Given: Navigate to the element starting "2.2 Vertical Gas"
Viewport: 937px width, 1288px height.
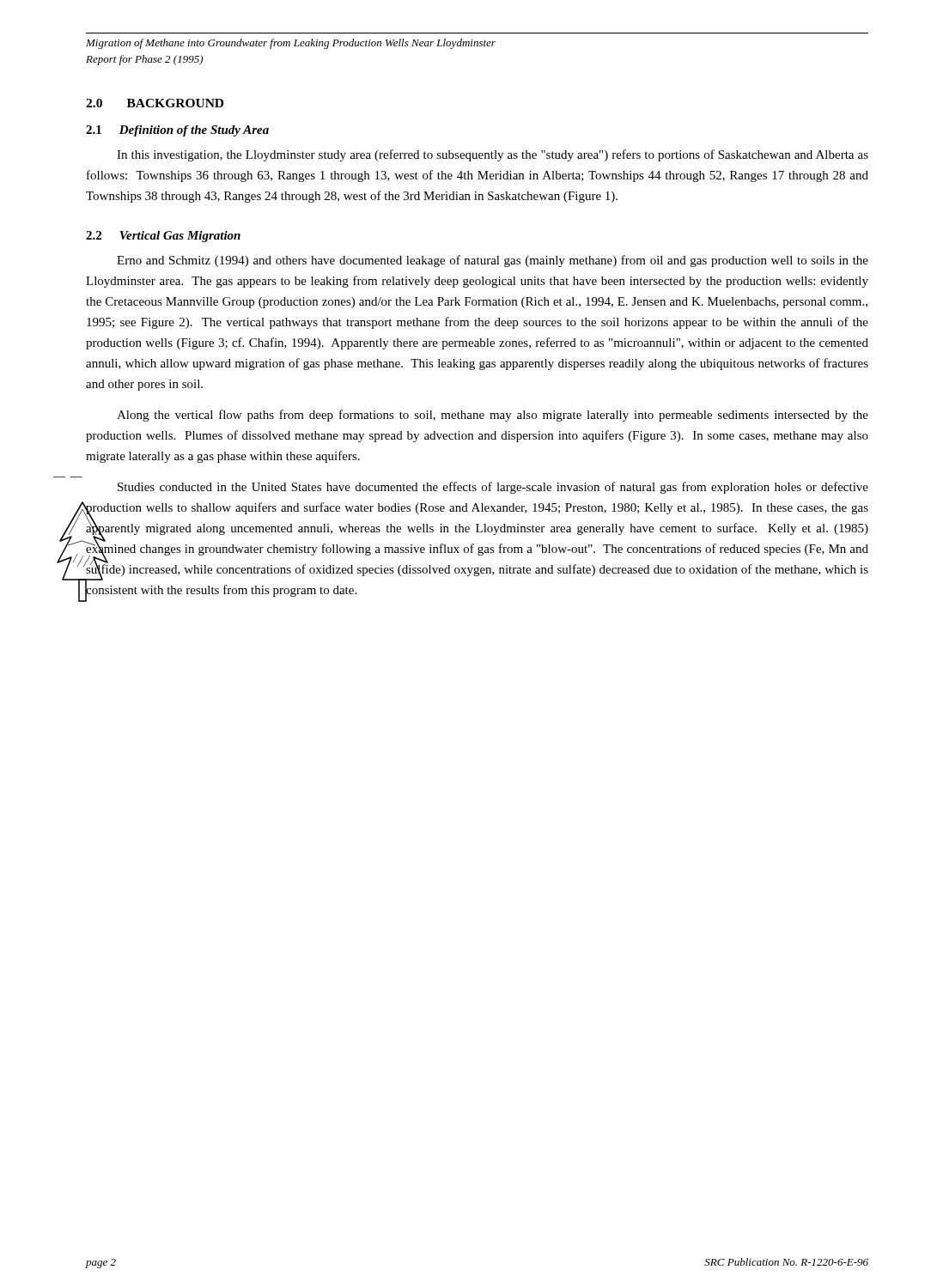Looking at the screenshot, I should coord(163,235).
